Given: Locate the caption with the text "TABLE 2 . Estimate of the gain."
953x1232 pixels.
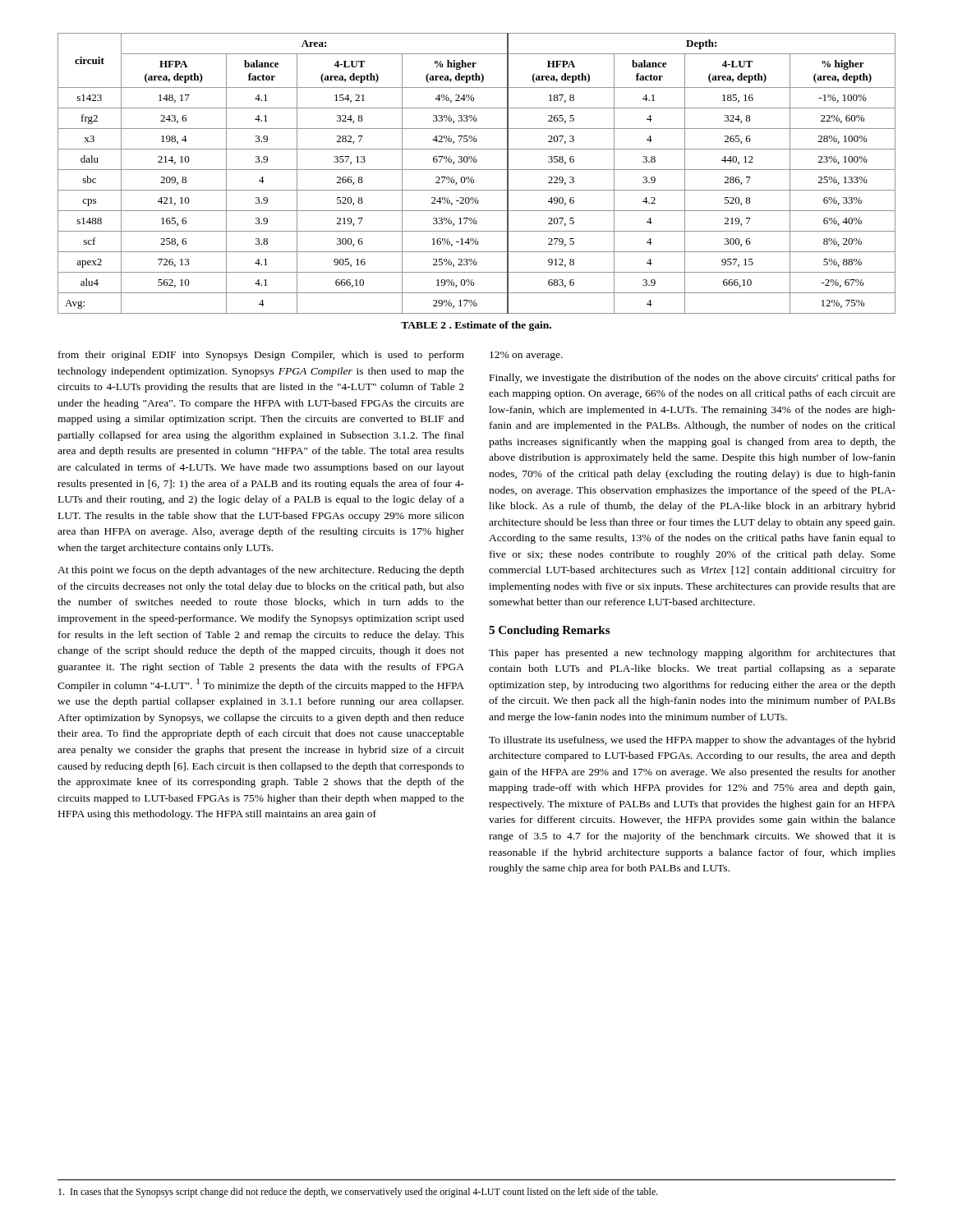Looking at the screenshot, I should pos(476,325).
